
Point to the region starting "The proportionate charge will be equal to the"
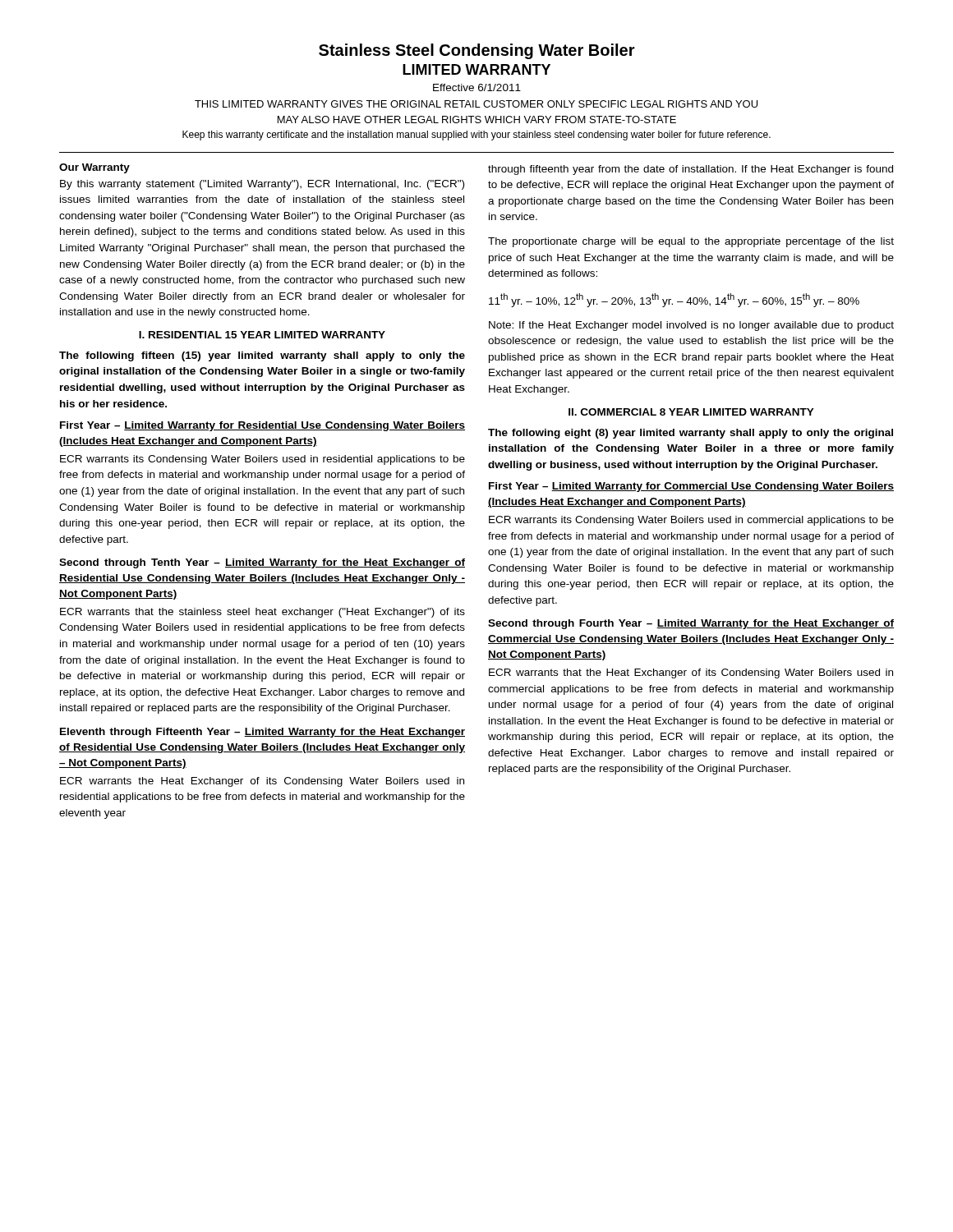[x=691, y=257]
